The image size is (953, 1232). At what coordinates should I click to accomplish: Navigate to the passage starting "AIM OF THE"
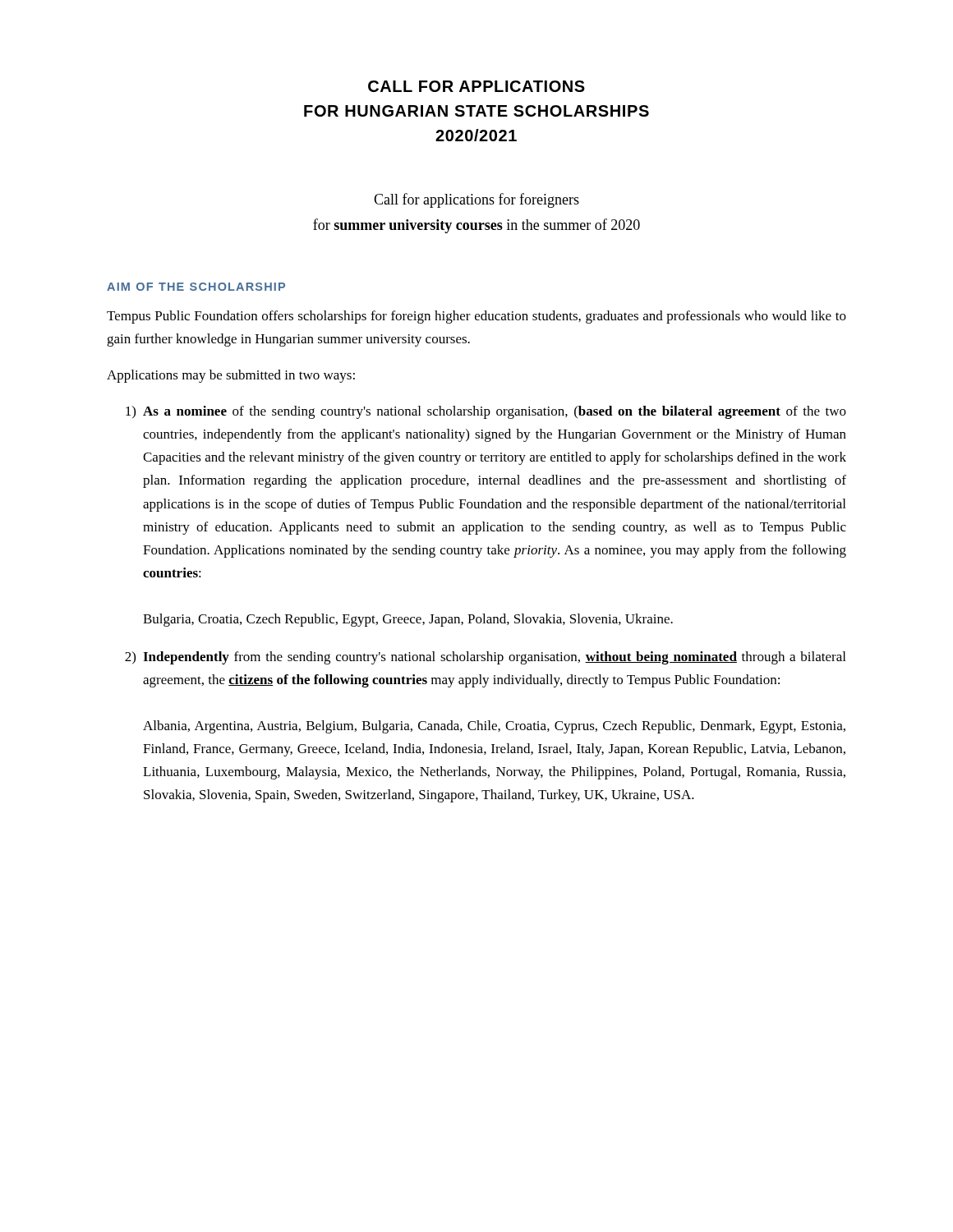tap(197, 287)
